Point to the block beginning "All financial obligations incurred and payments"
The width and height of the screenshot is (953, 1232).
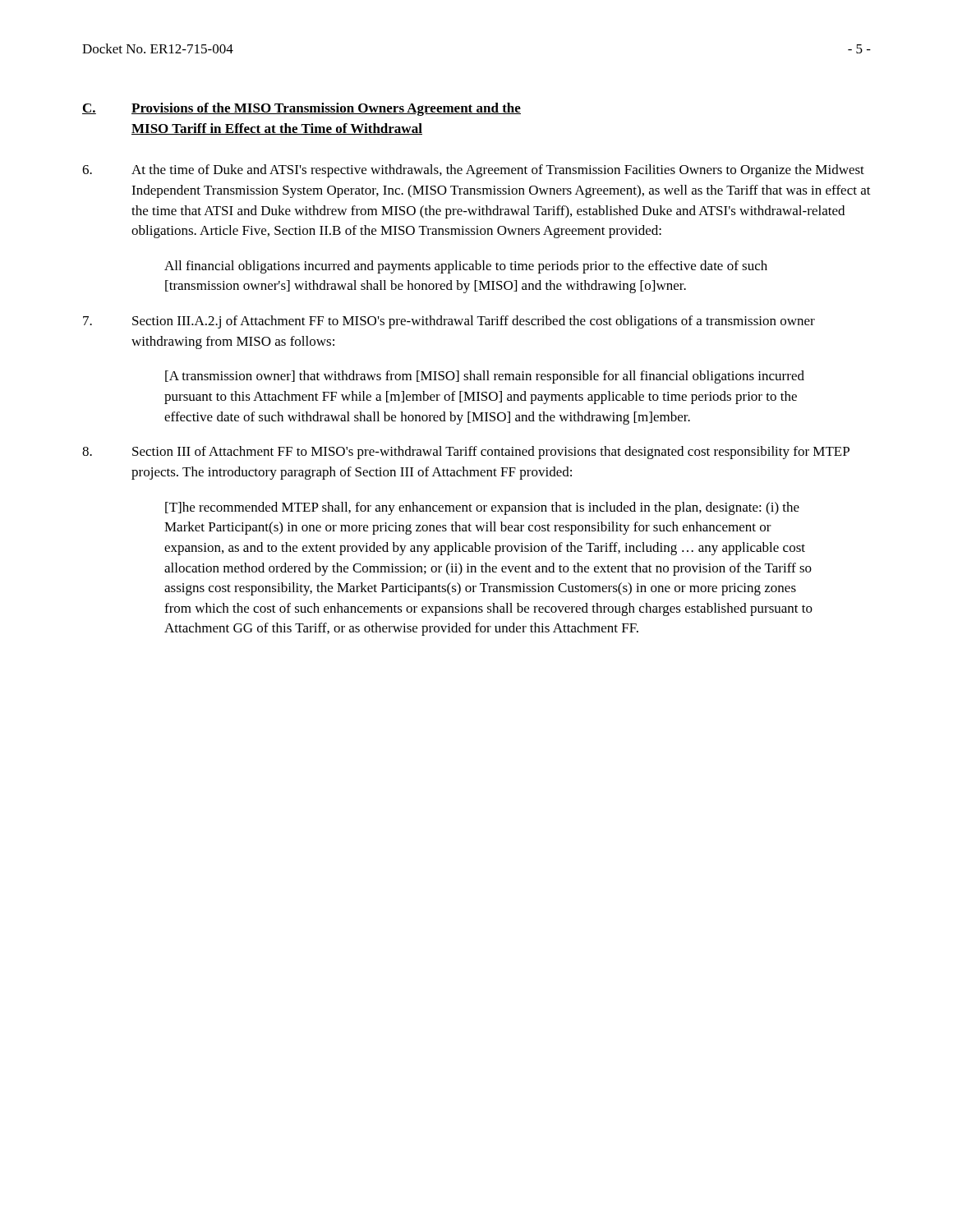point(466,276)
